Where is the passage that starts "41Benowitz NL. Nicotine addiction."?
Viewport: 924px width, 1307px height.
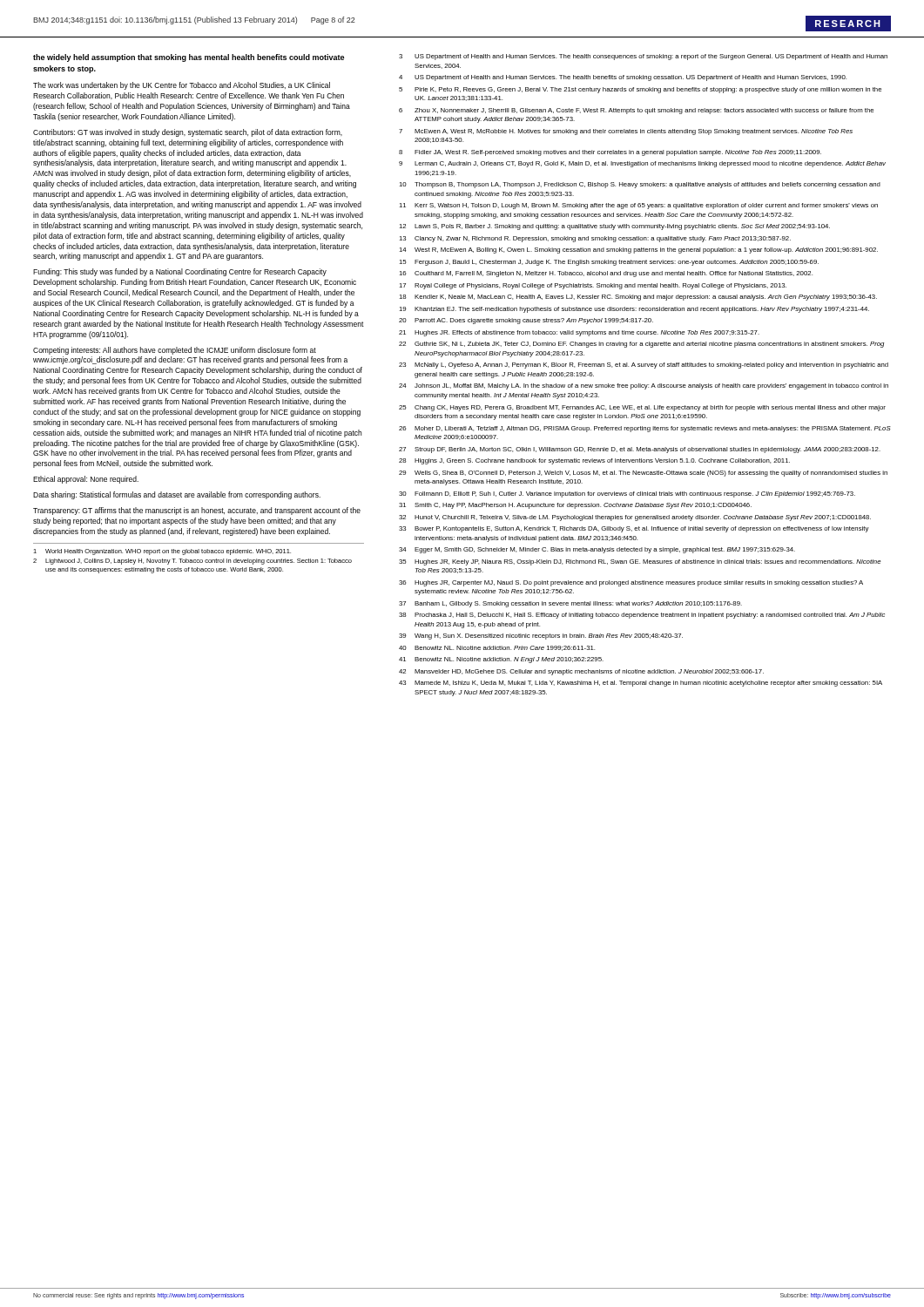(645, 660)
